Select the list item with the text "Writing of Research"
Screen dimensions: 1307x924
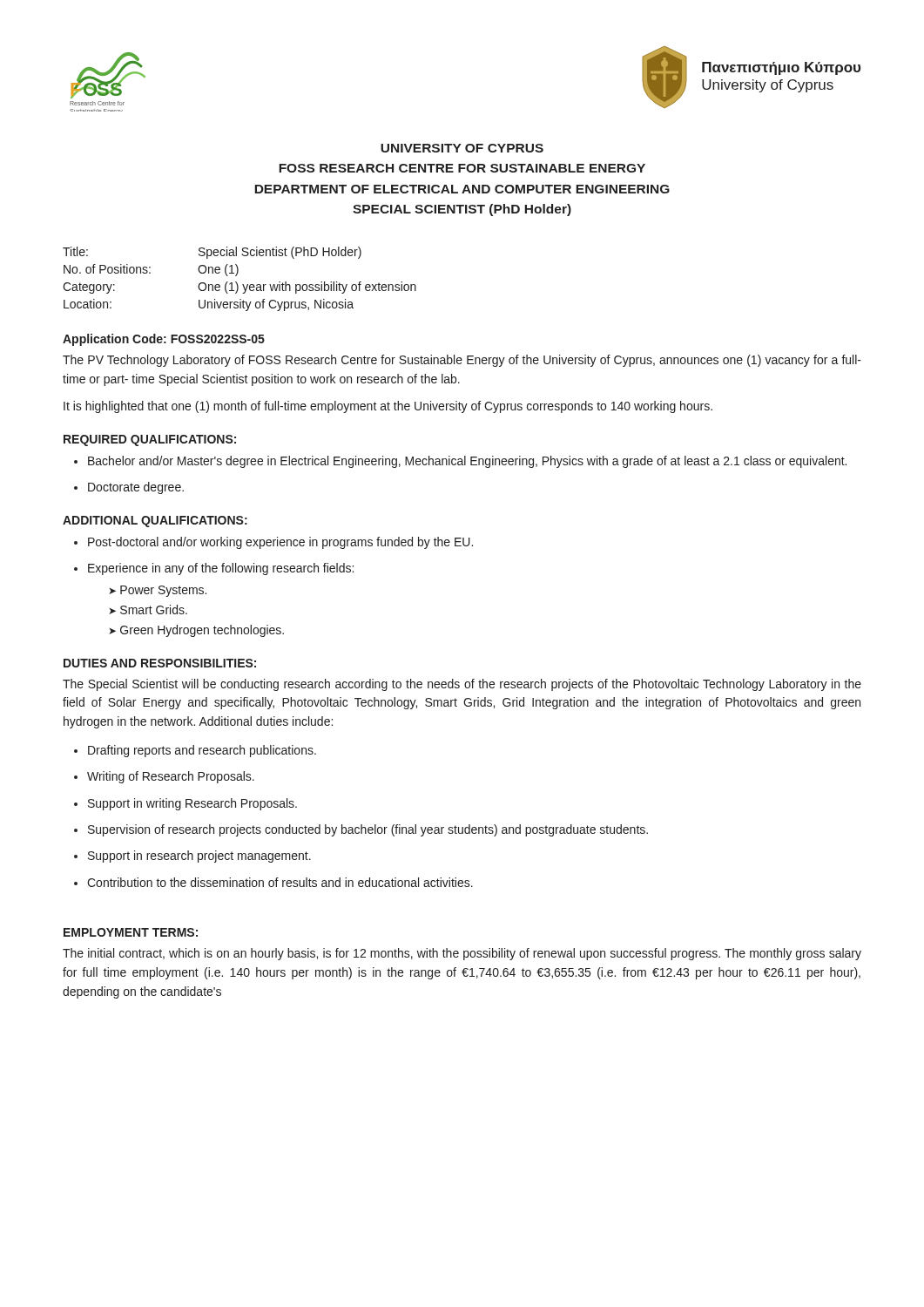tap(164, 777)
